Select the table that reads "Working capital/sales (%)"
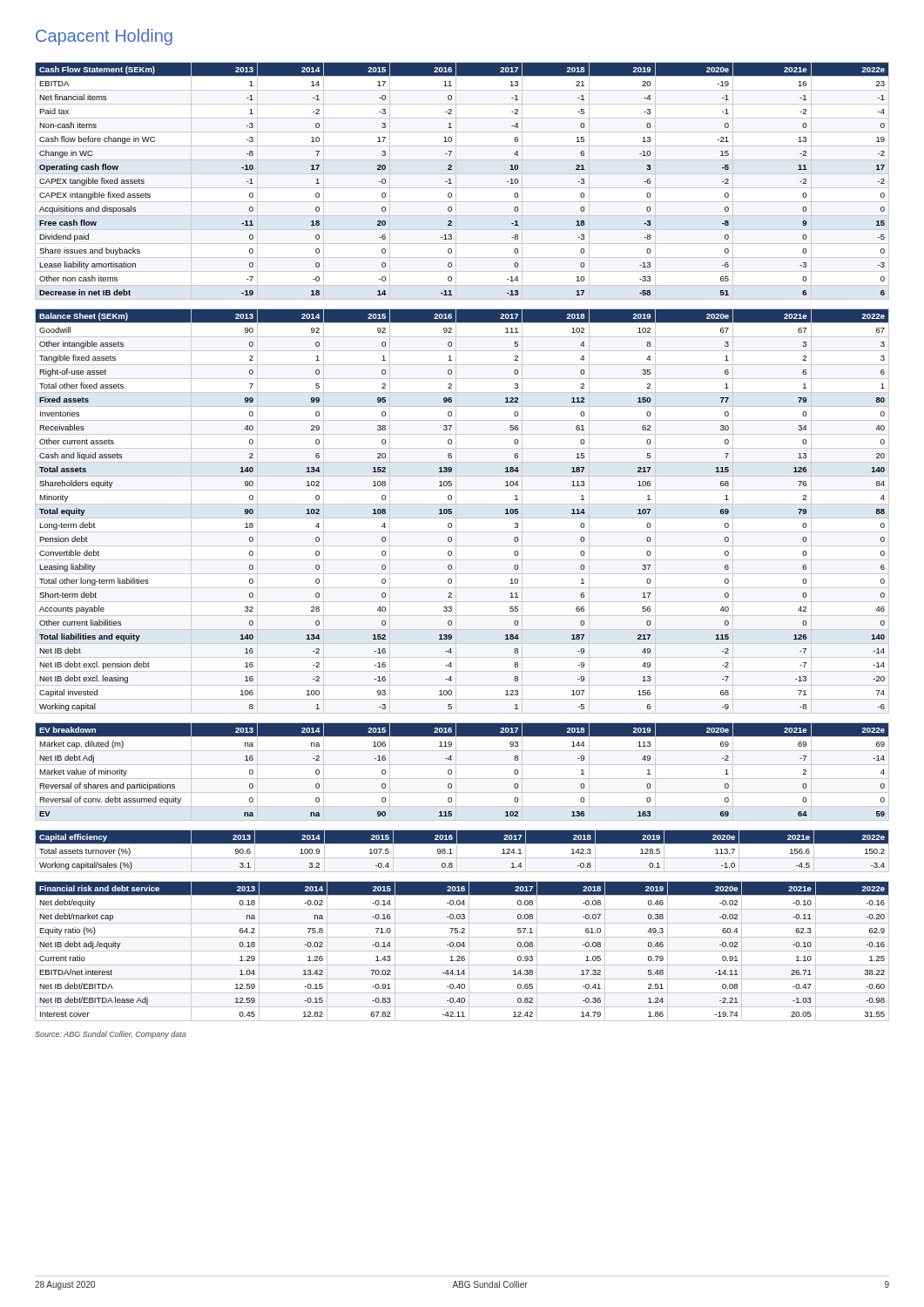Screen dimensions: 1307x924 pyautogui.click(x=462, y=851)
